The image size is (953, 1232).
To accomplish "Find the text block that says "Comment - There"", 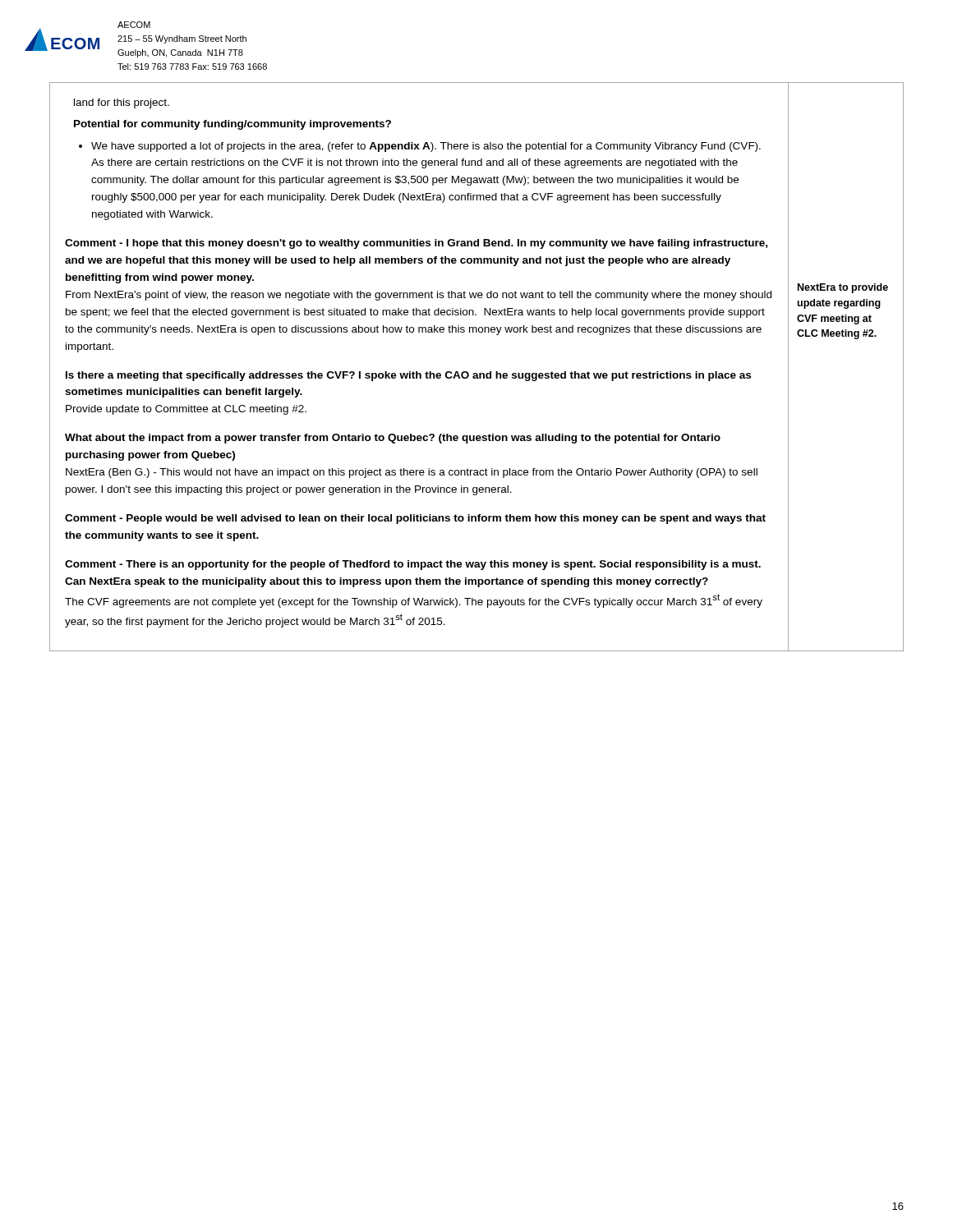I will (x=414, y=592).
